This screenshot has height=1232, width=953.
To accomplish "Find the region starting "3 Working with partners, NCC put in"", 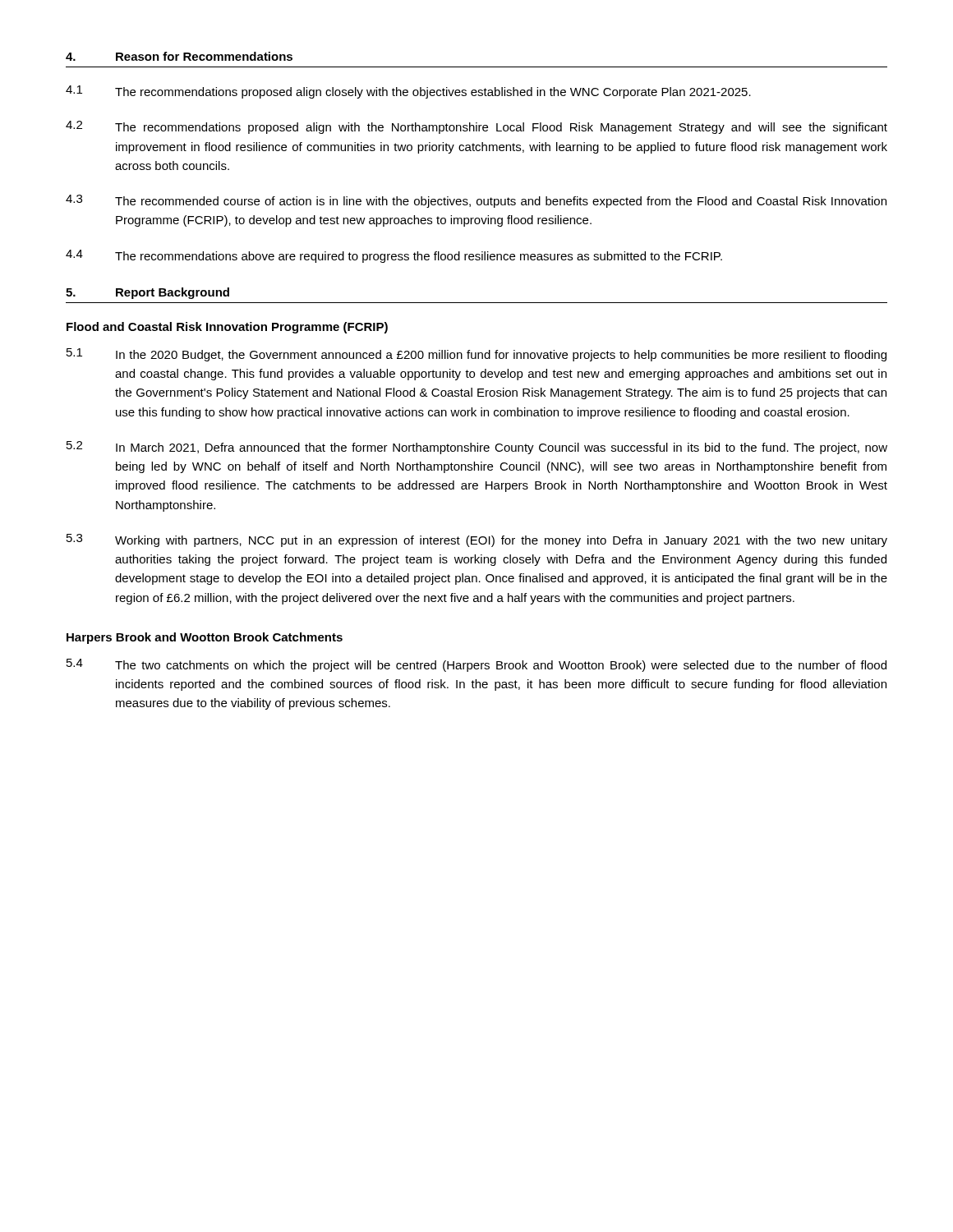I will (x=476, y=569).
